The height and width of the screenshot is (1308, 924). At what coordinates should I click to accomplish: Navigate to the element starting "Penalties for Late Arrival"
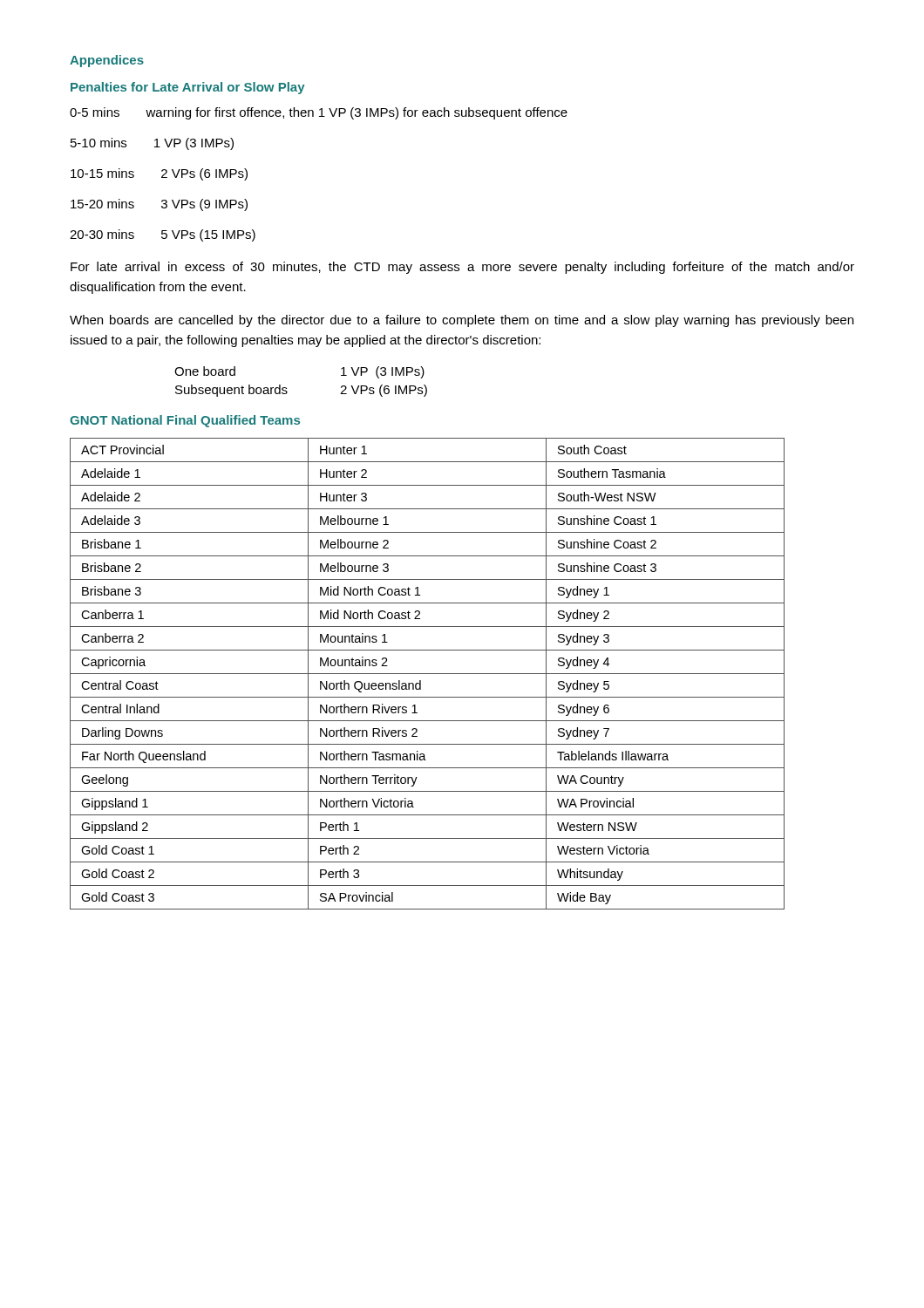tap(187, 87)
